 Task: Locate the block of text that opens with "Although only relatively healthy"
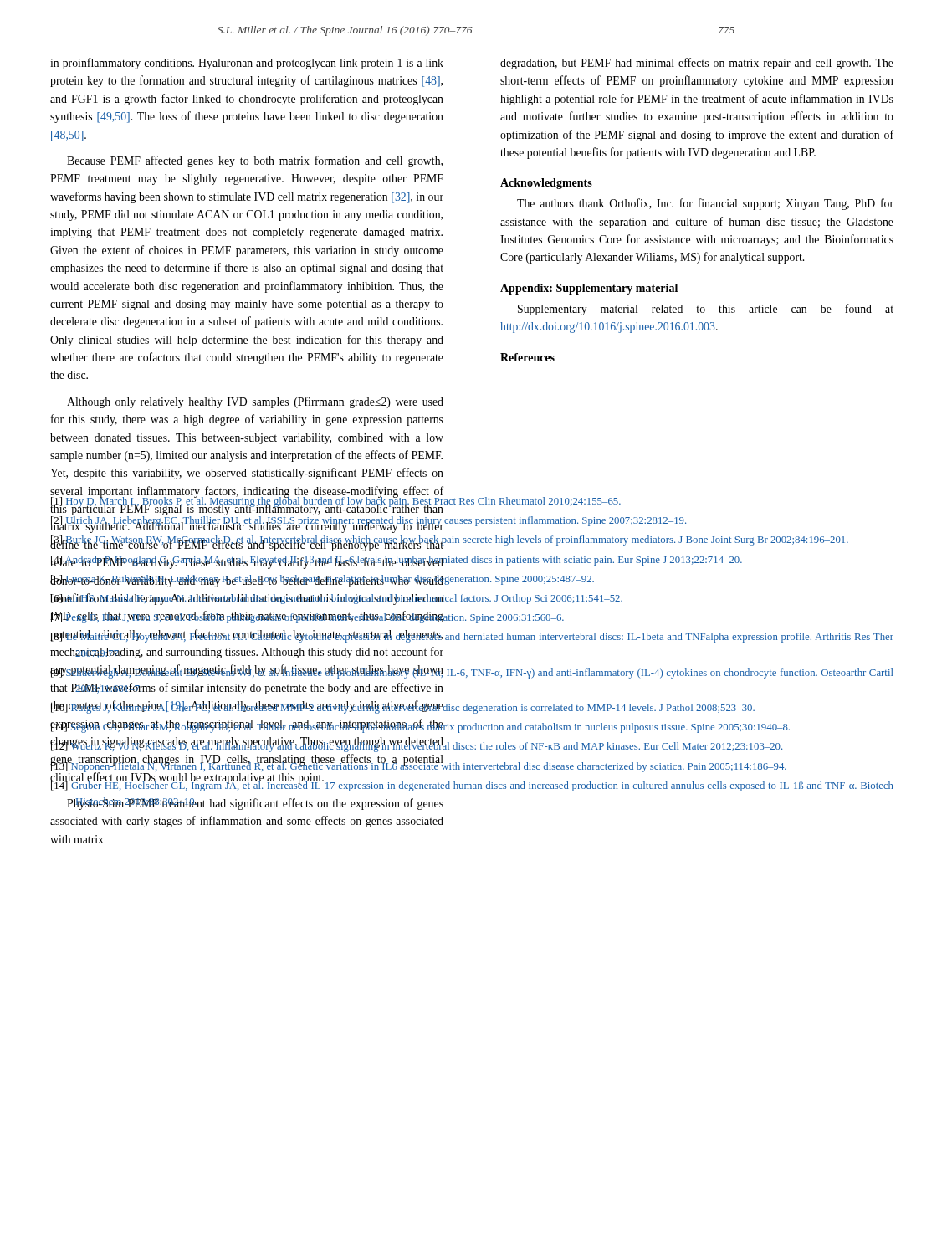click(x=247, y=590)
